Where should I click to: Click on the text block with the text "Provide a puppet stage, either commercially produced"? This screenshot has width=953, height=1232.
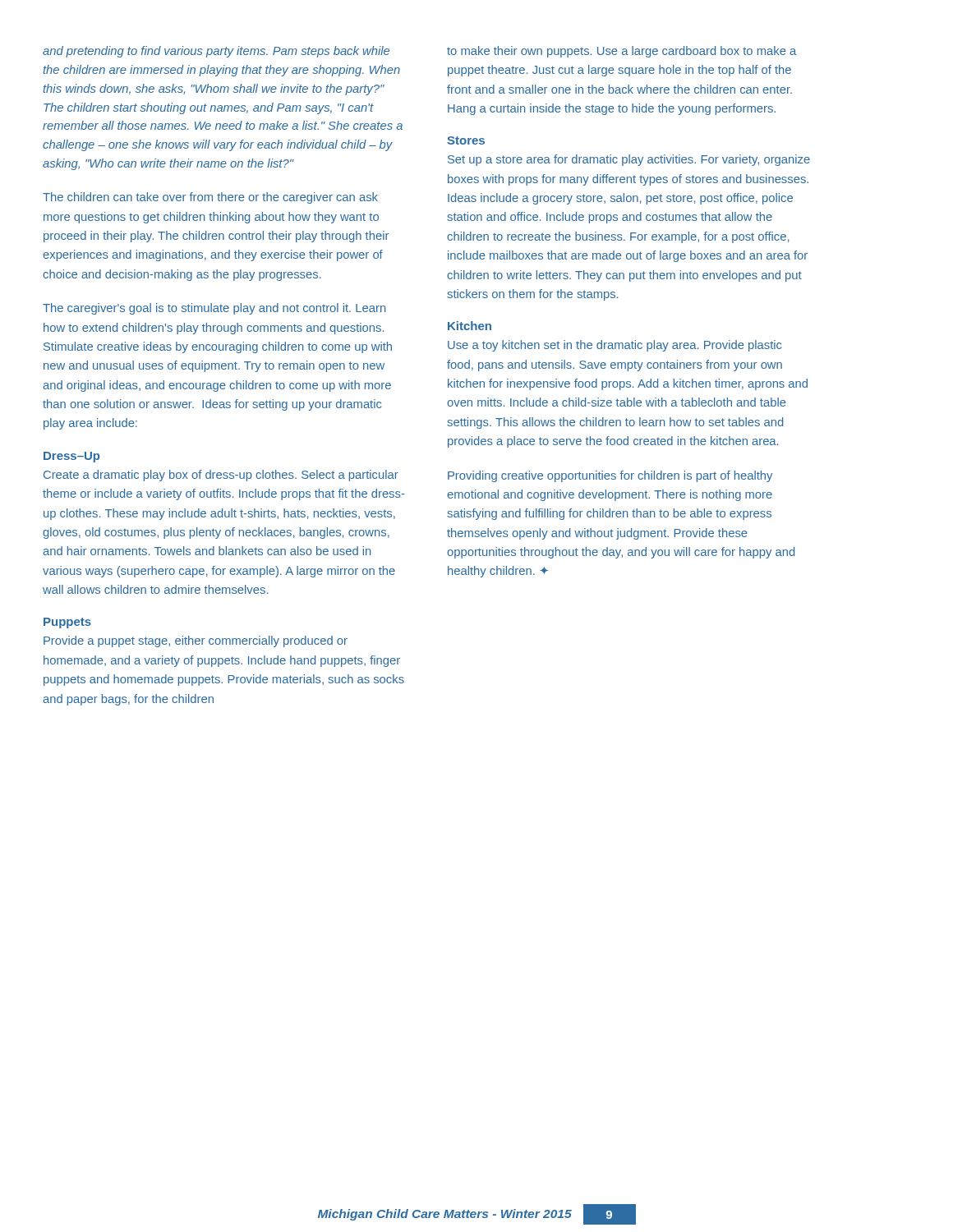coord(225,670)
